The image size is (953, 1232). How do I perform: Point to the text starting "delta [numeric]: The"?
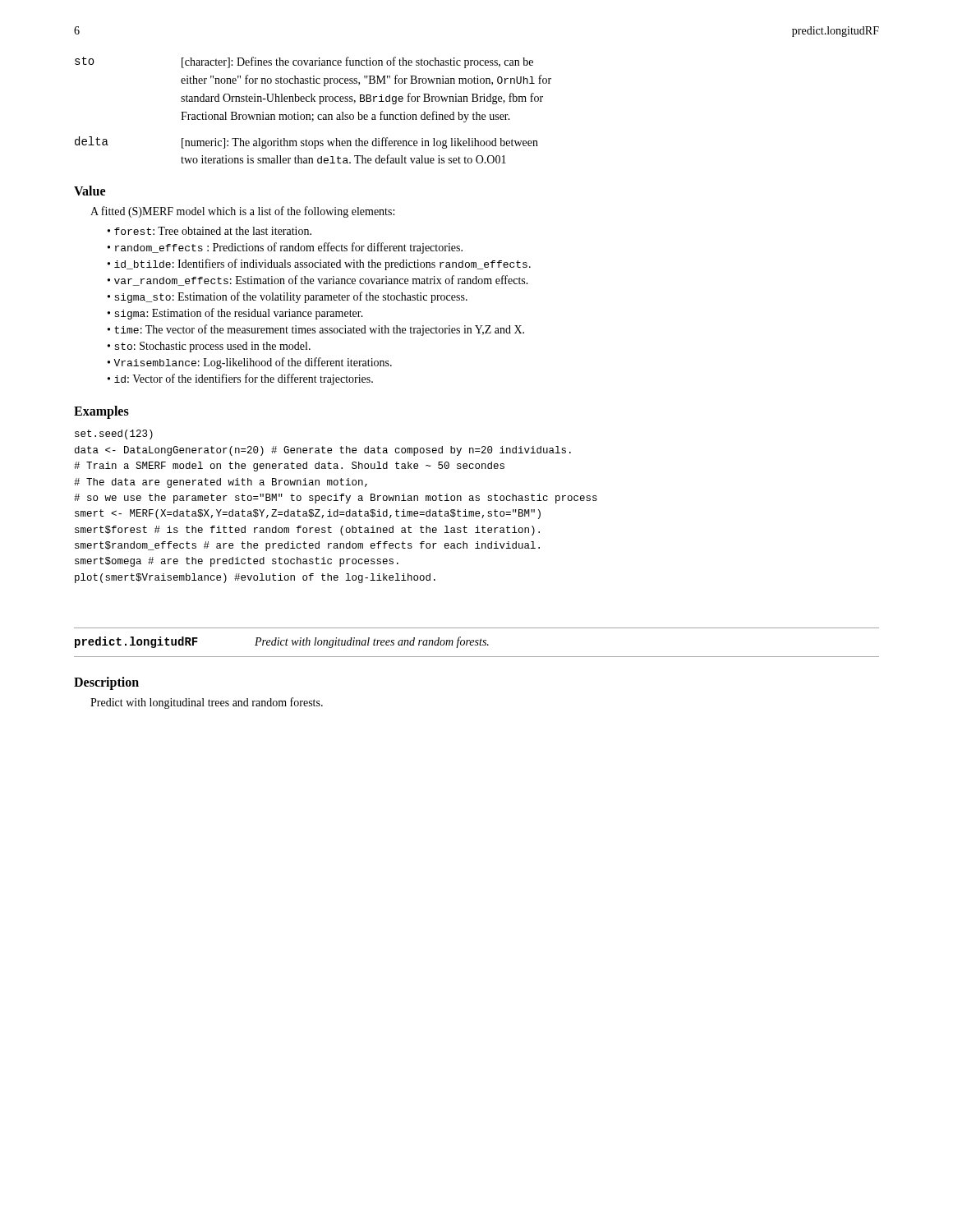coord(306,152)
